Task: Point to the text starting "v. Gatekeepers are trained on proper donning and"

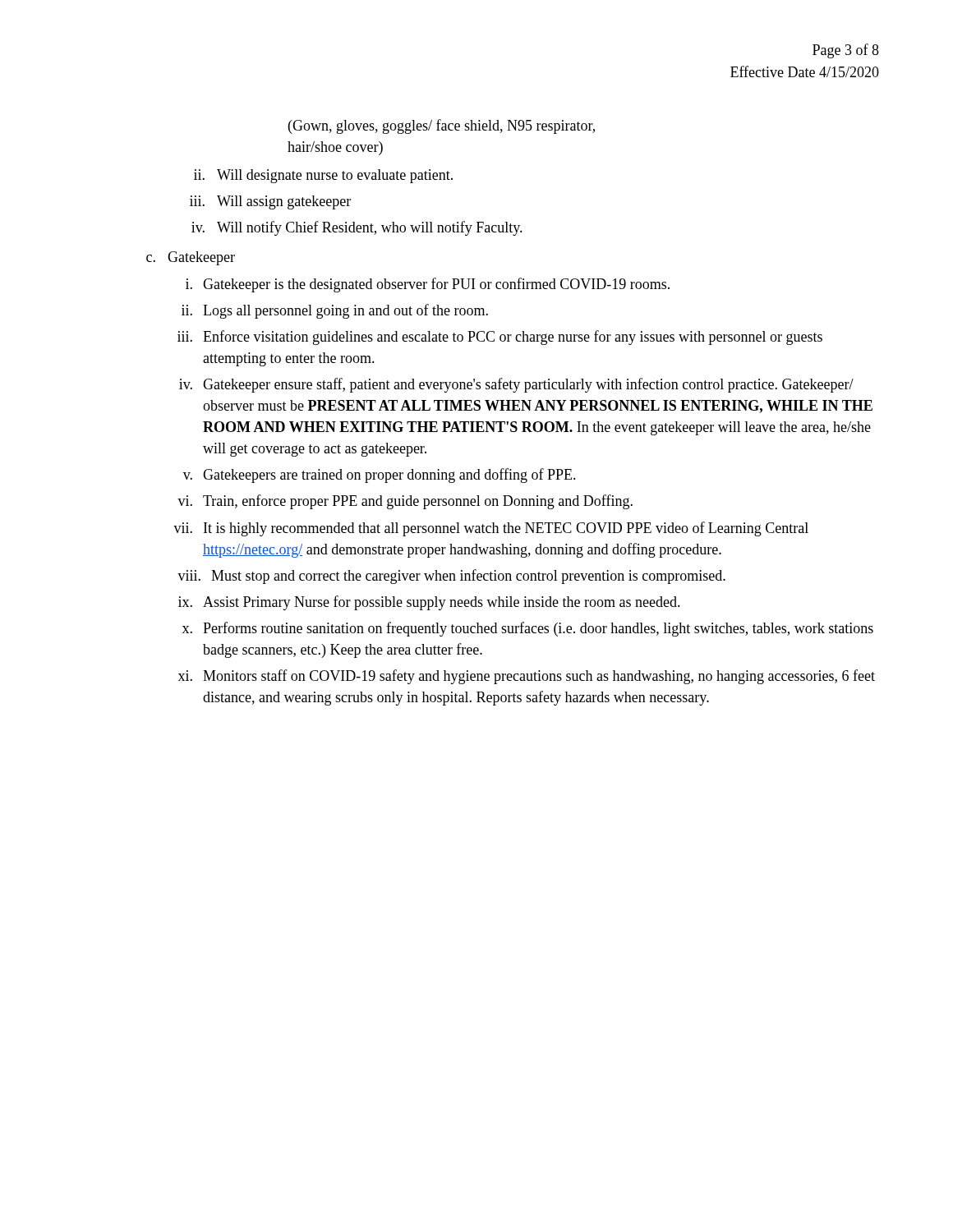Action: coord(522,475)
